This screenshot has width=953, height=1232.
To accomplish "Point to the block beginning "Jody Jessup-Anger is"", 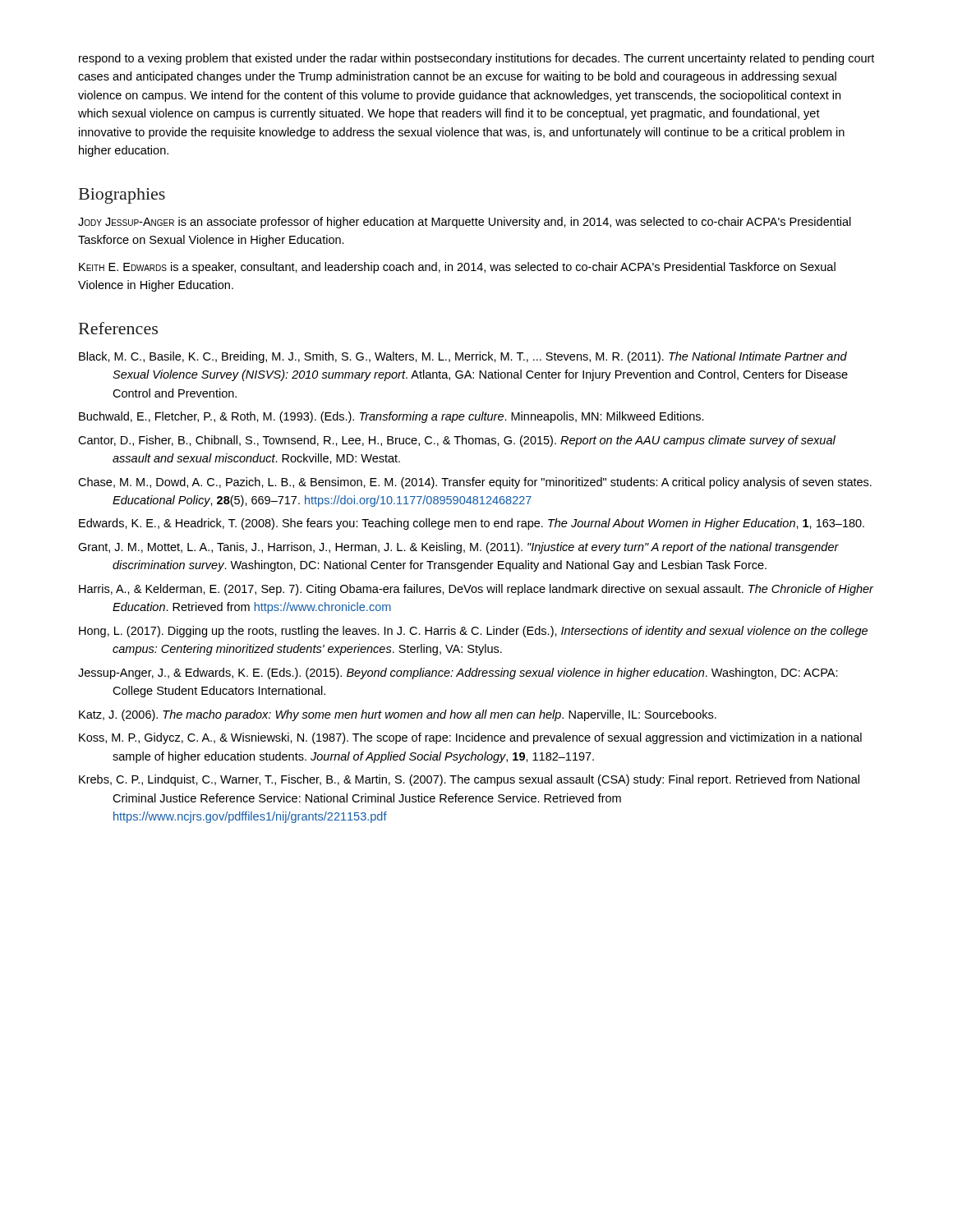I will [x=465, y=231].
